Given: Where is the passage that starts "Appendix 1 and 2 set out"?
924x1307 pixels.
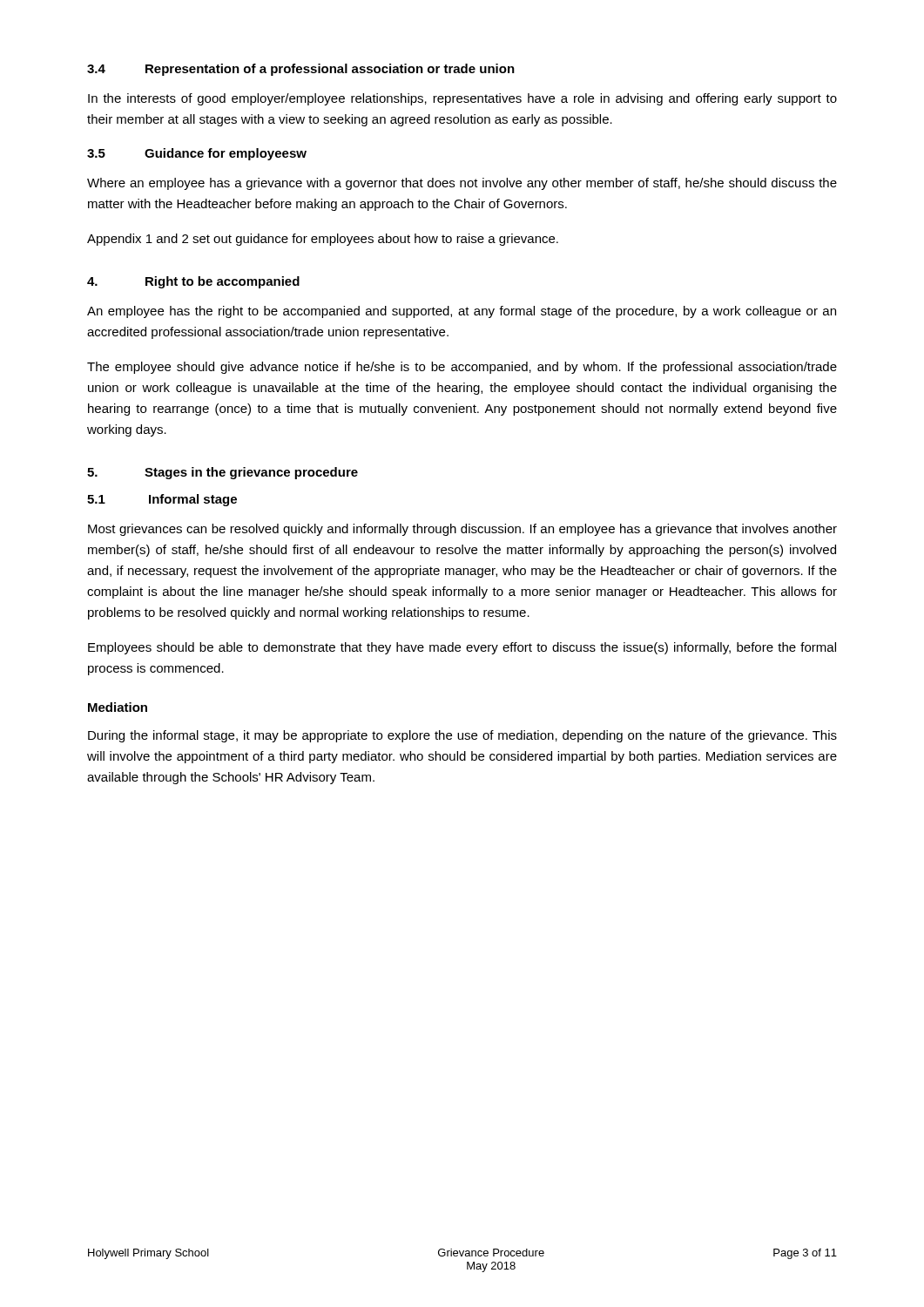Looking at the screenshot, I should [x=323, y=238].
